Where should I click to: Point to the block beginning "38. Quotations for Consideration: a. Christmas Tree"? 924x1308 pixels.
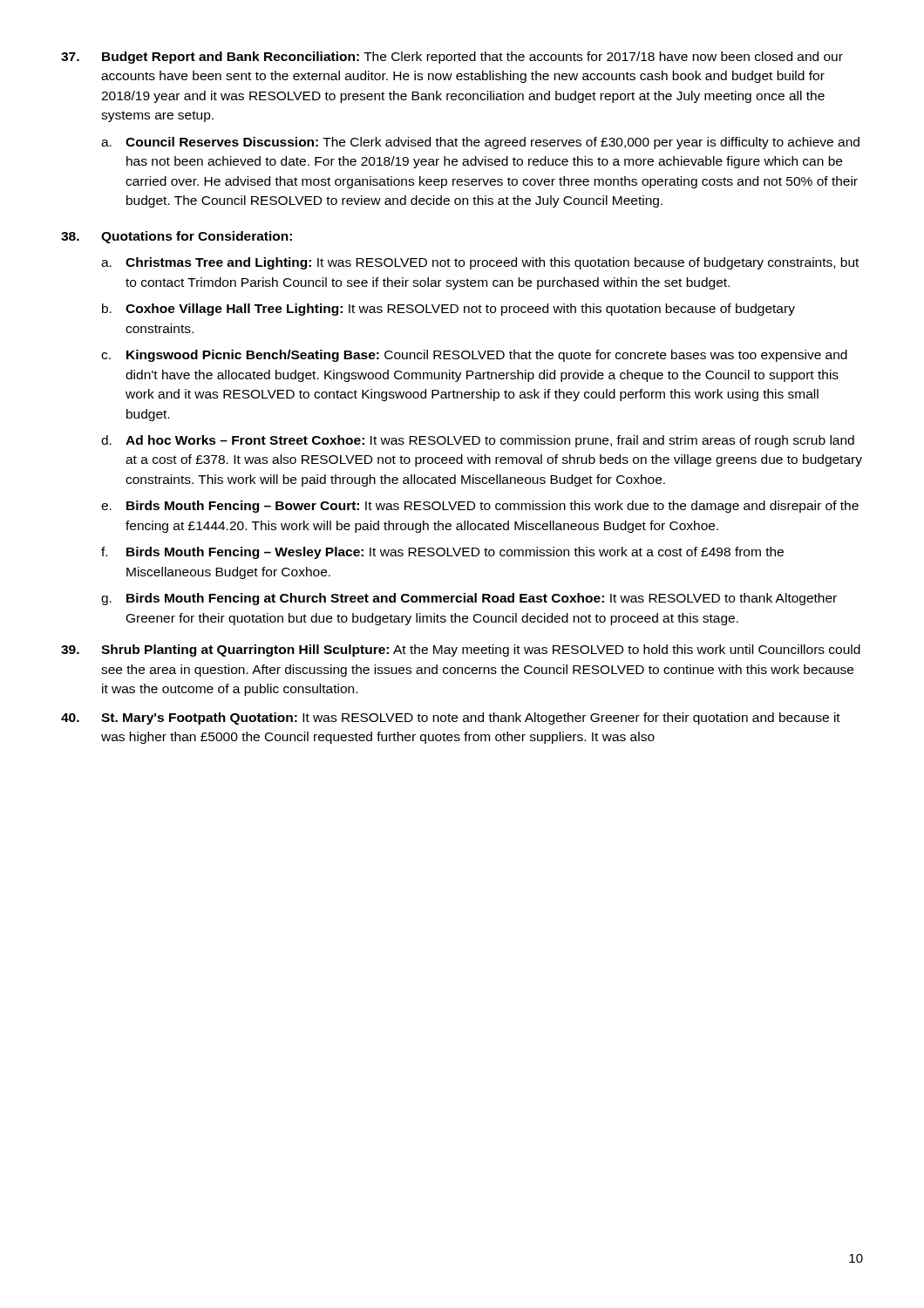[462, 431]
